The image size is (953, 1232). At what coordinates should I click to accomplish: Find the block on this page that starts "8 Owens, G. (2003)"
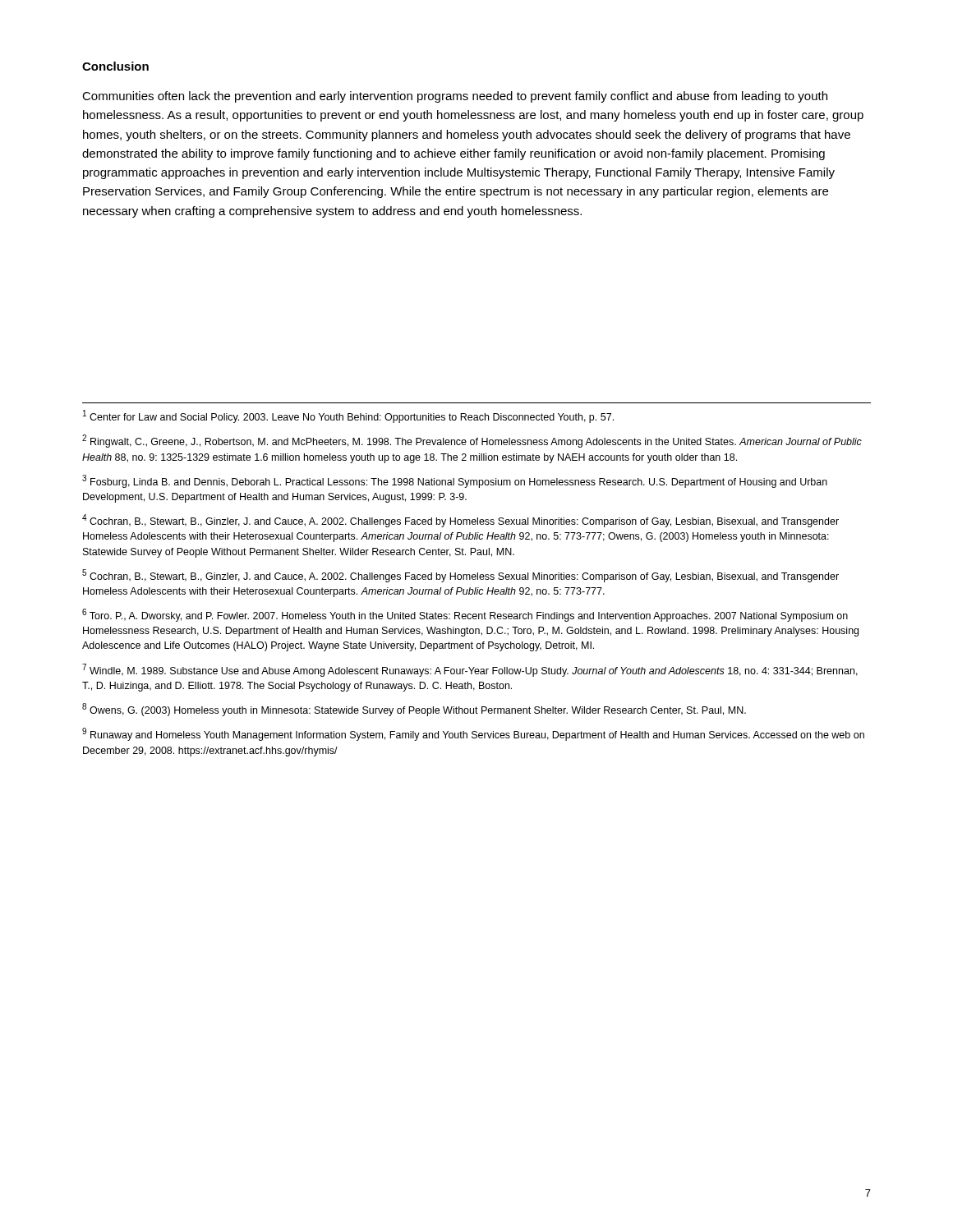[x=414, y=709]
